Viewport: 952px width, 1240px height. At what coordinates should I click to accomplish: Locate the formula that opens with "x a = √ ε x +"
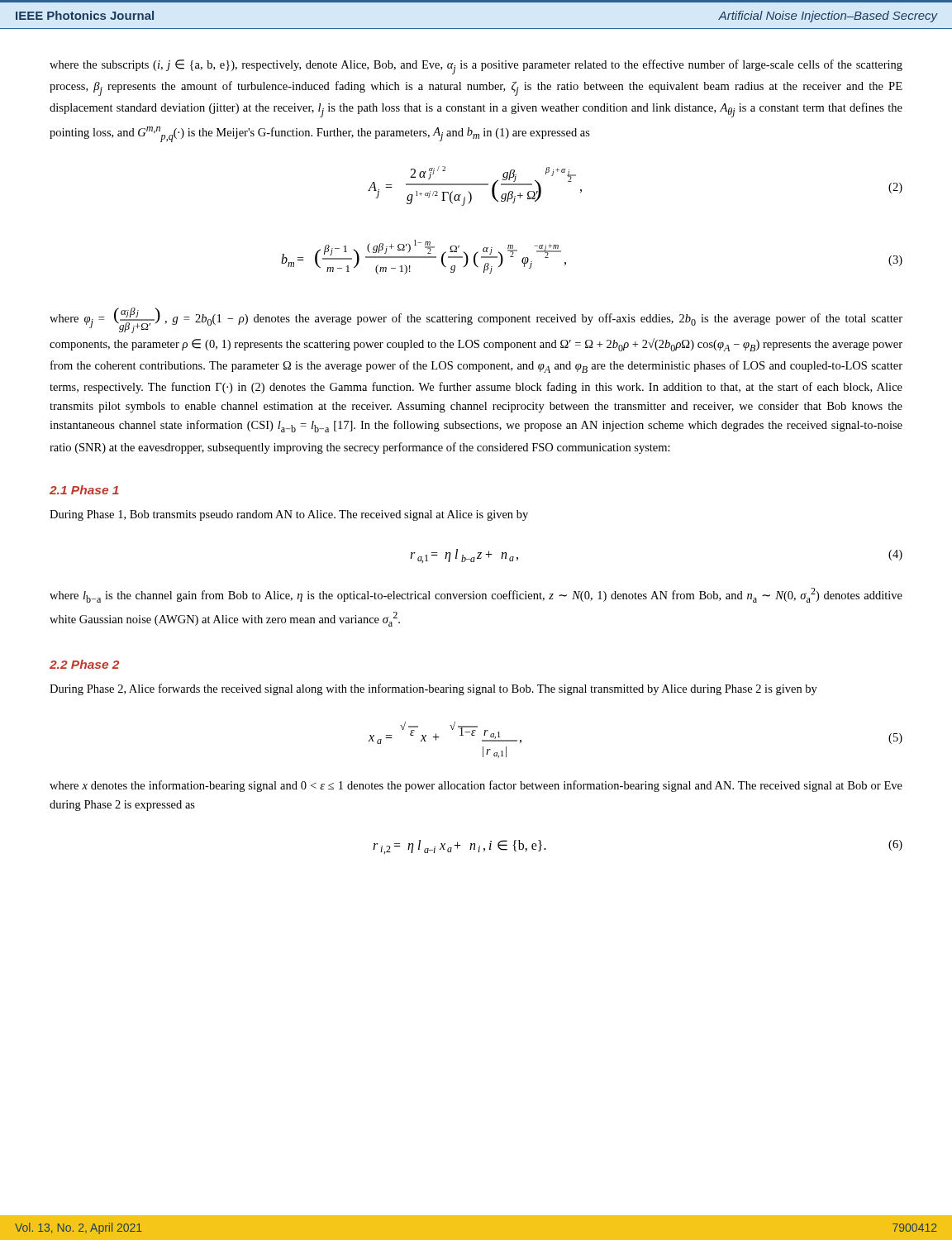pos(476,738)
